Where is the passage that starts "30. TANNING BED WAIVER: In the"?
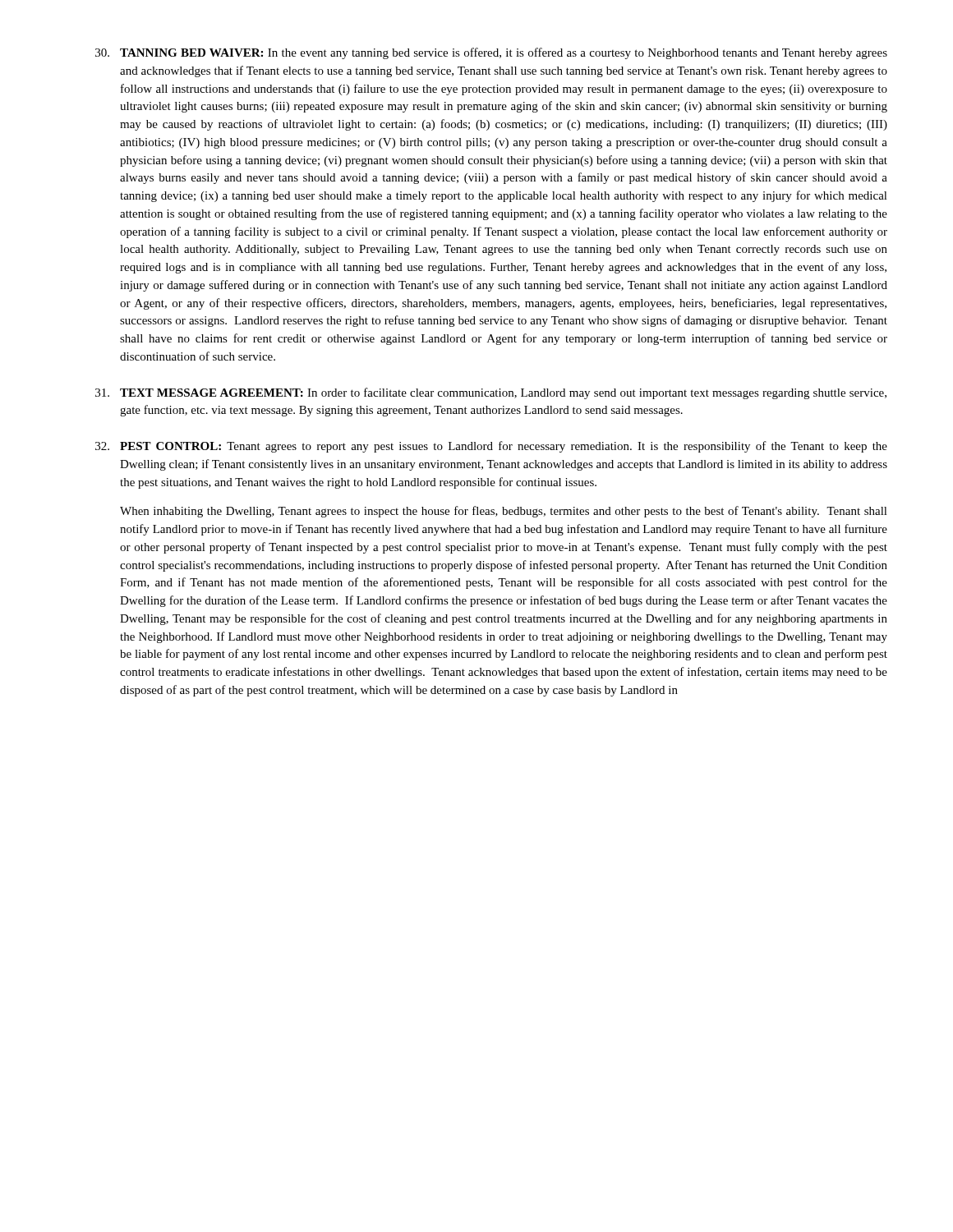 coord(476,205)
